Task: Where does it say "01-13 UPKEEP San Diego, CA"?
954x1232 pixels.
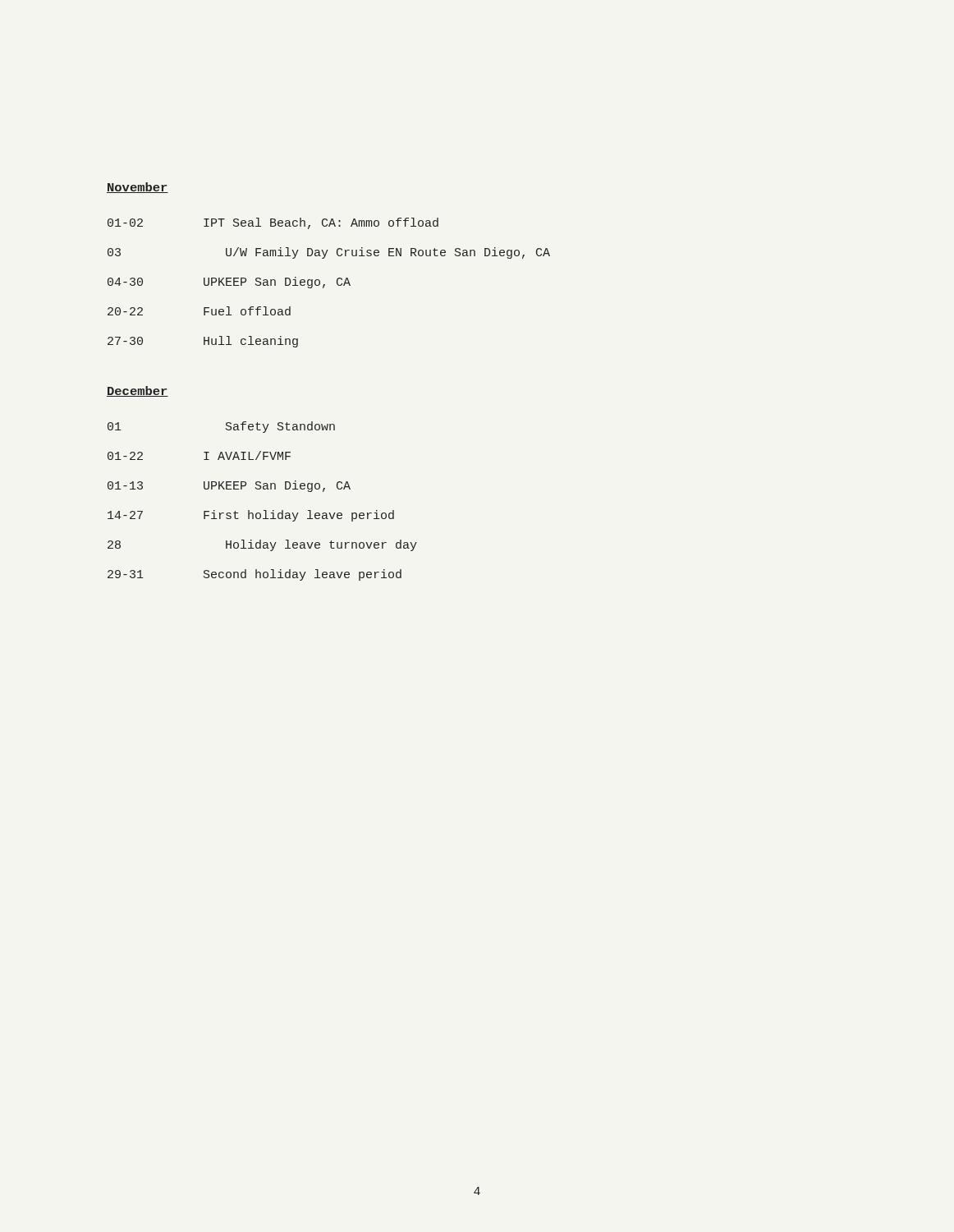Action: 229,487
